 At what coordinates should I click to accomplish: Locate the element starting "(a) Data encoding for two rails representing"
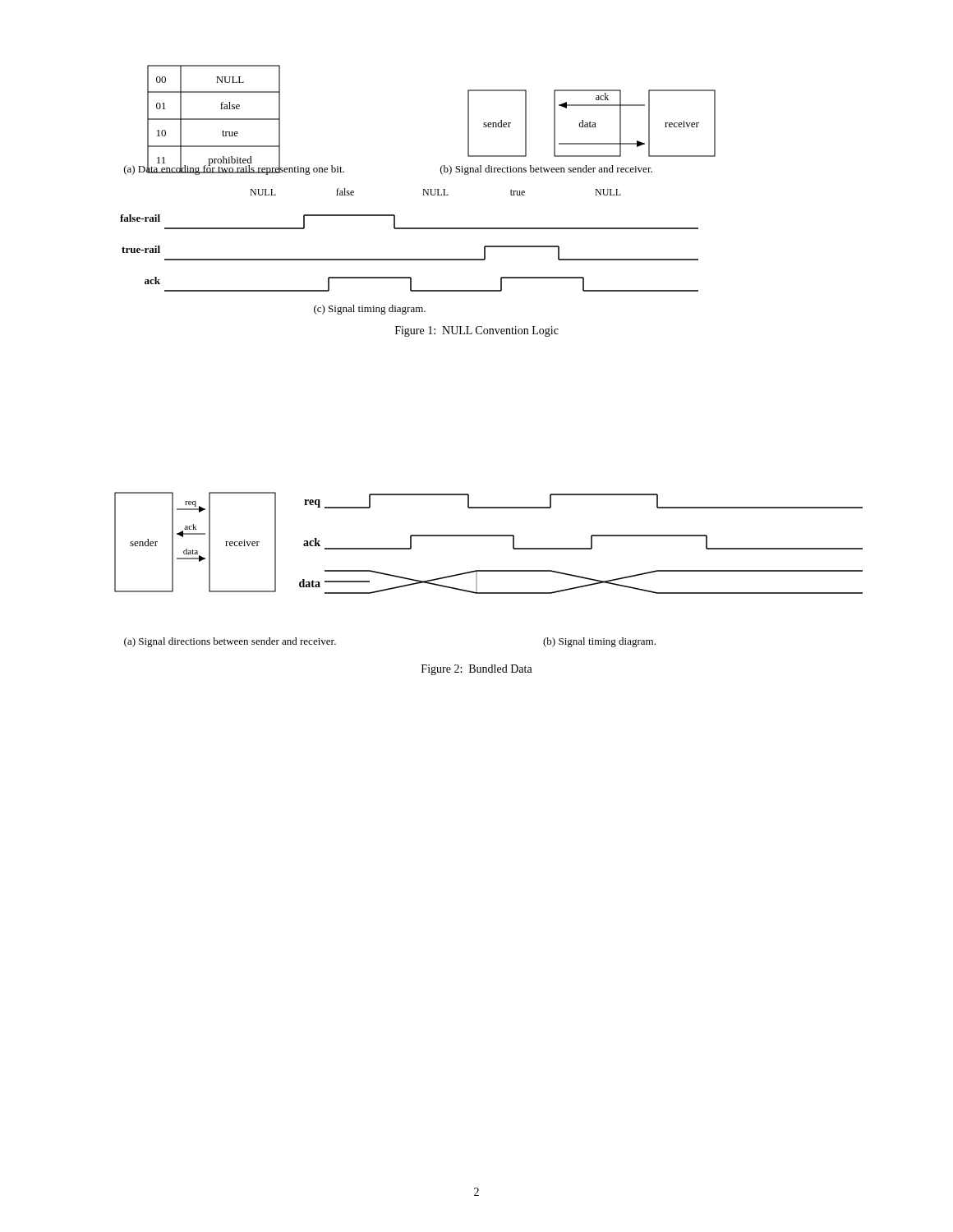pos(234,169)
